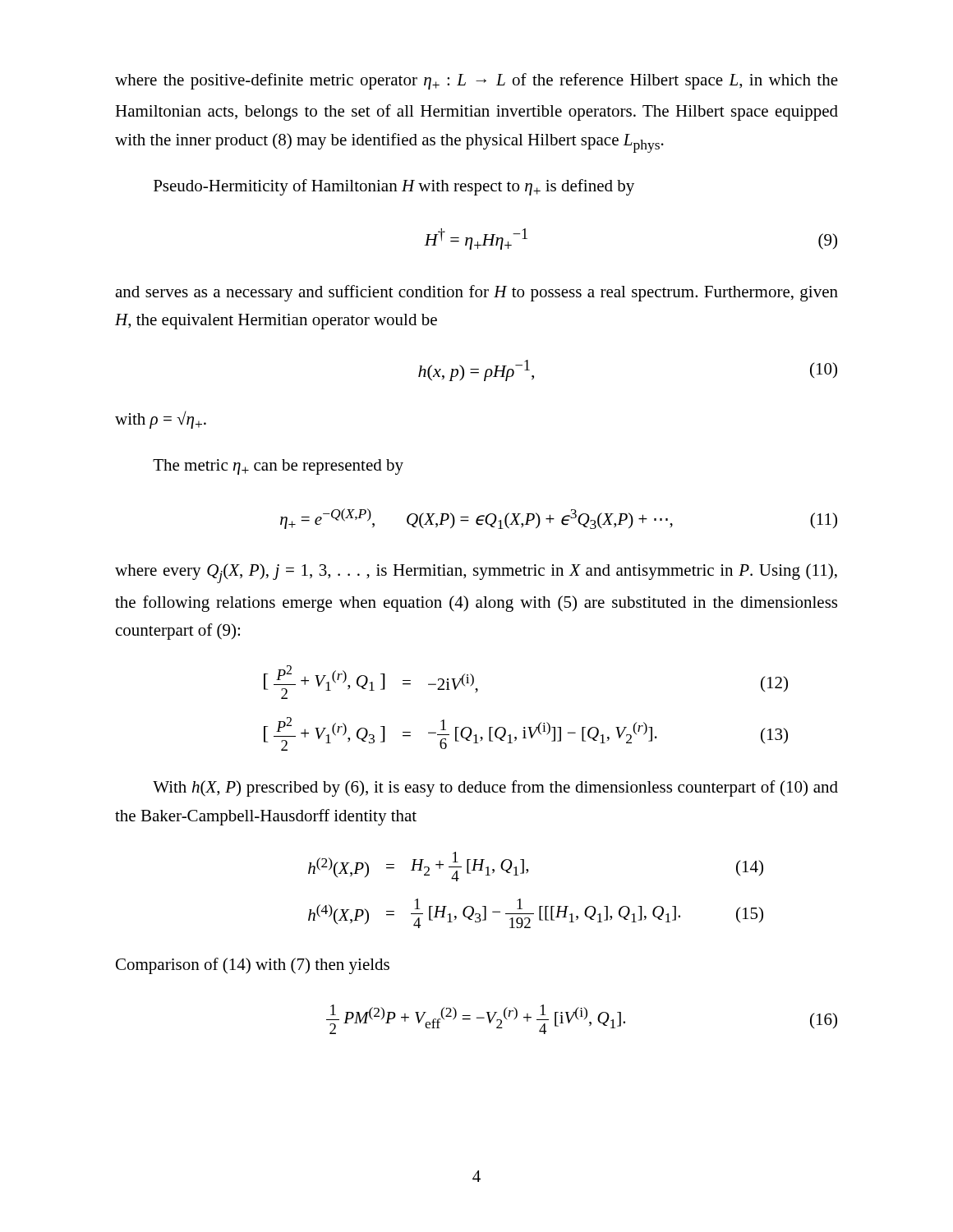The image size is (953, 1232).
Task: Click on the block starting "[ P2 2 + V1(r), Q1 ]"
Action: coord(324,681)
